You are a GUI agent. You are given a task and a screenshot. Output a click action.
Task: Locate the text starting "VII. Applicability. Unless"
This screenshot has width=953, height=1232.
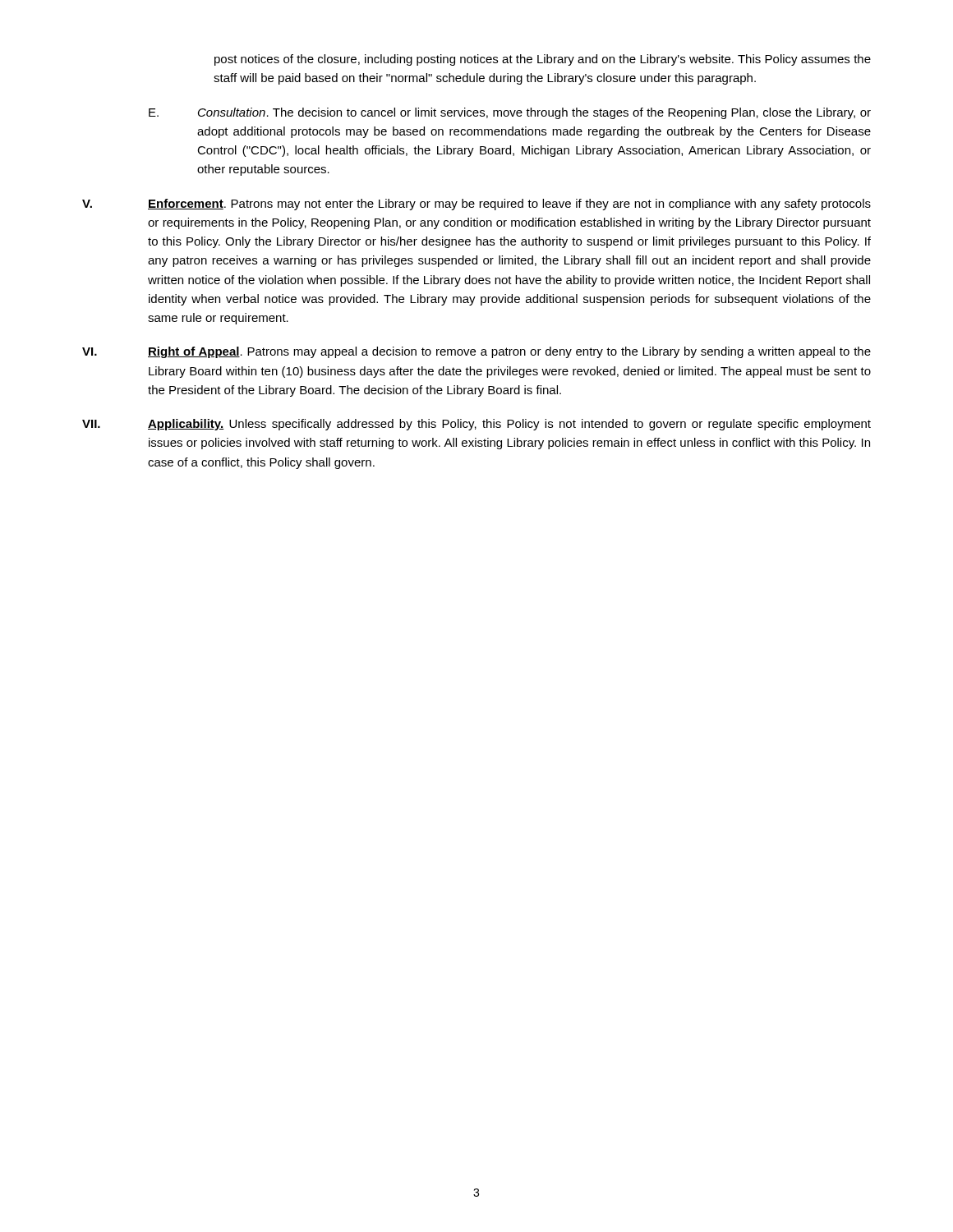coord(476,443)
